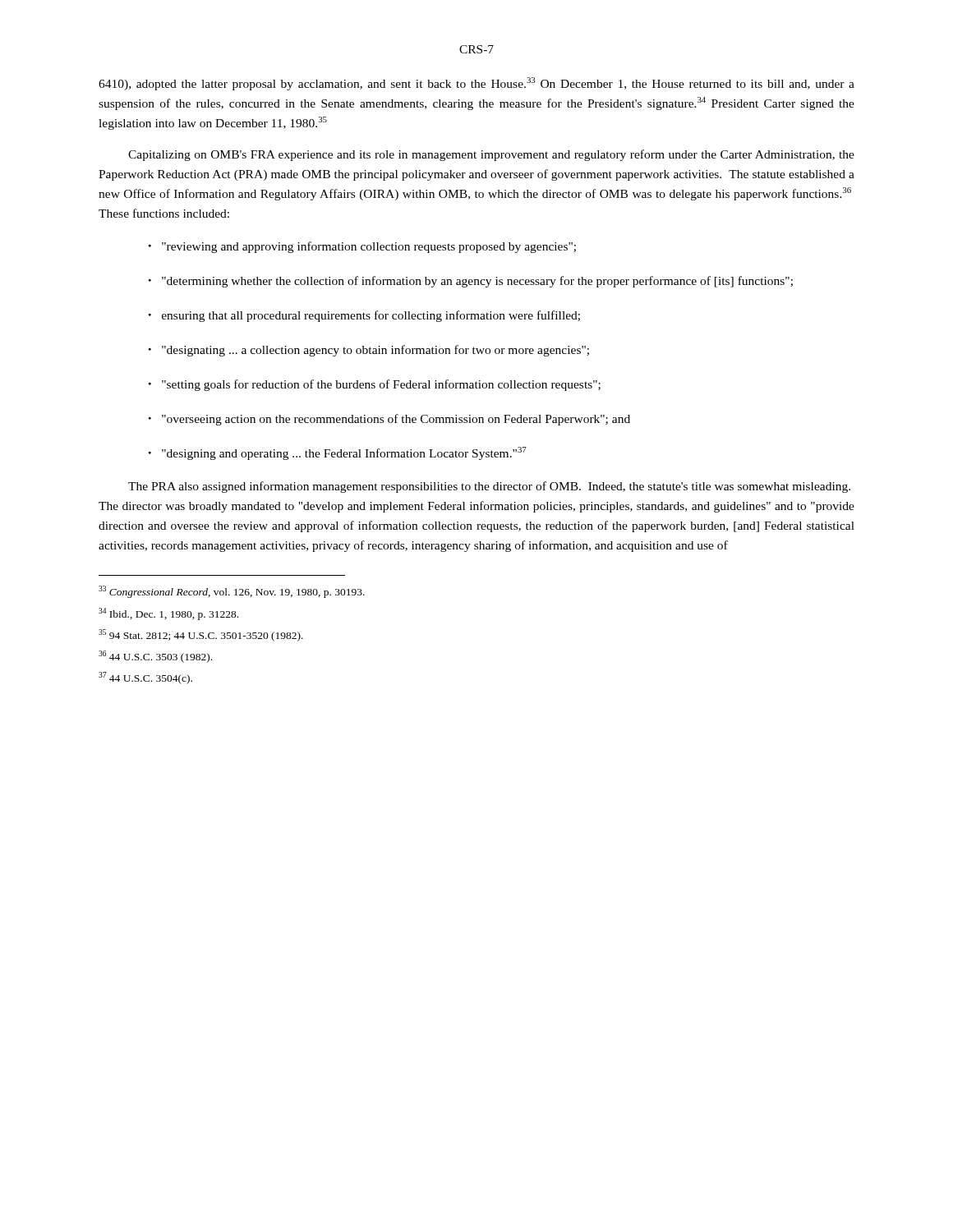Click the passage that begins "33 Congressional Record, vol. 126, Nov."

232,591
